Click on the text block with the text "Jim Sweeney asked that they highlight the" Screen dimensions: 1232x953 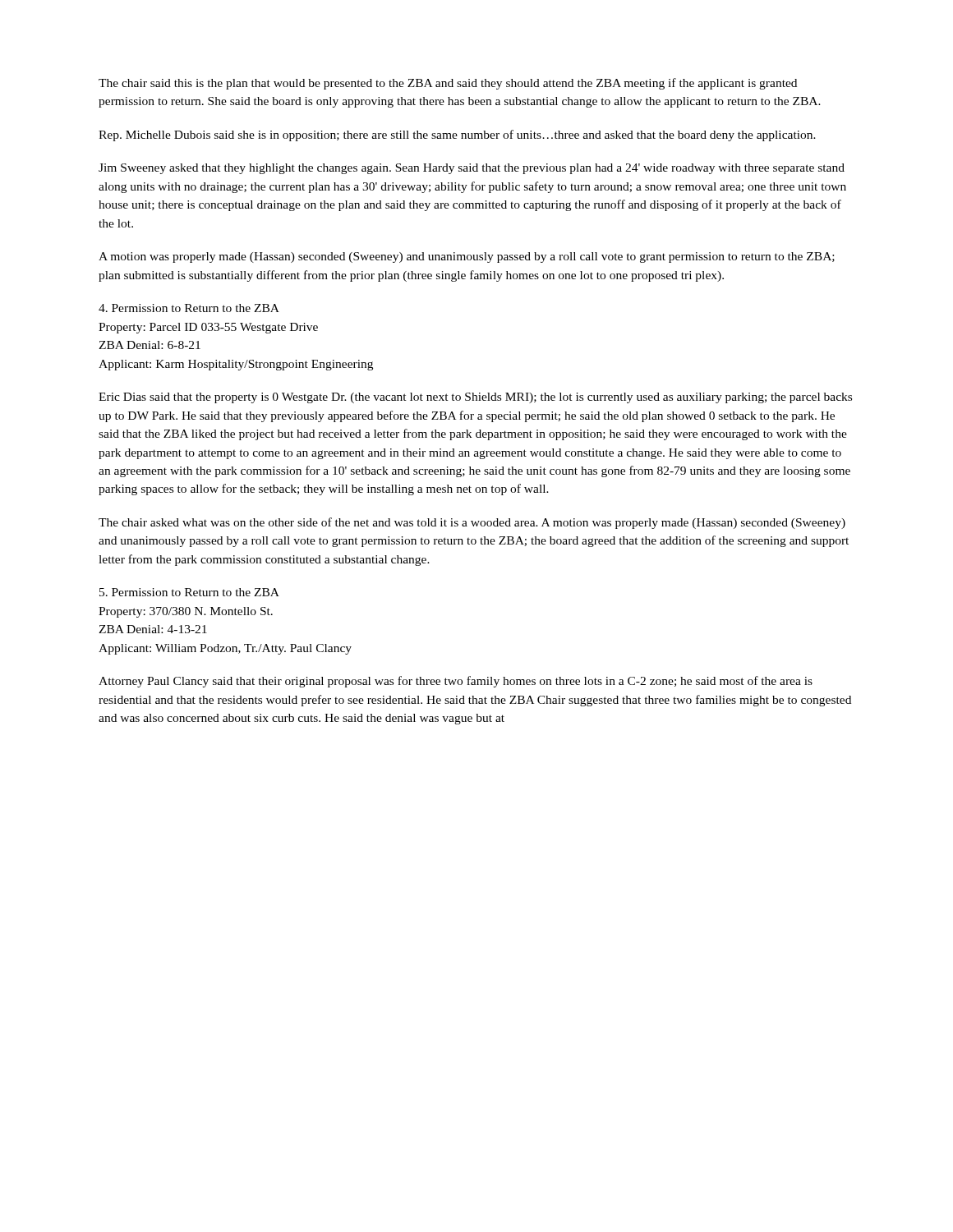472,195
